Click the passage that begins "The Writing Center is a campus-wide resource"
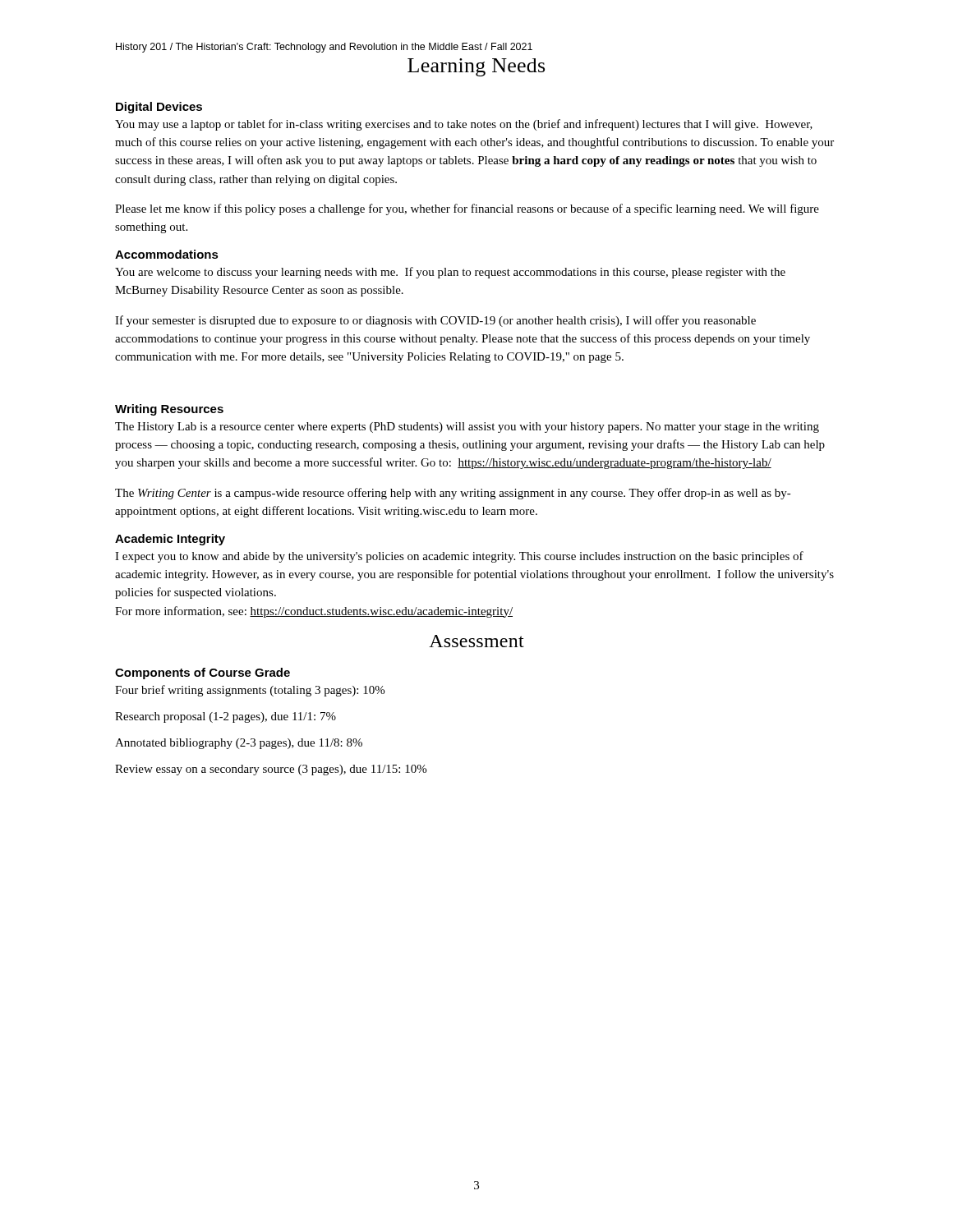This screenshot has width=953, height=1232. click(x=476, y=502)
